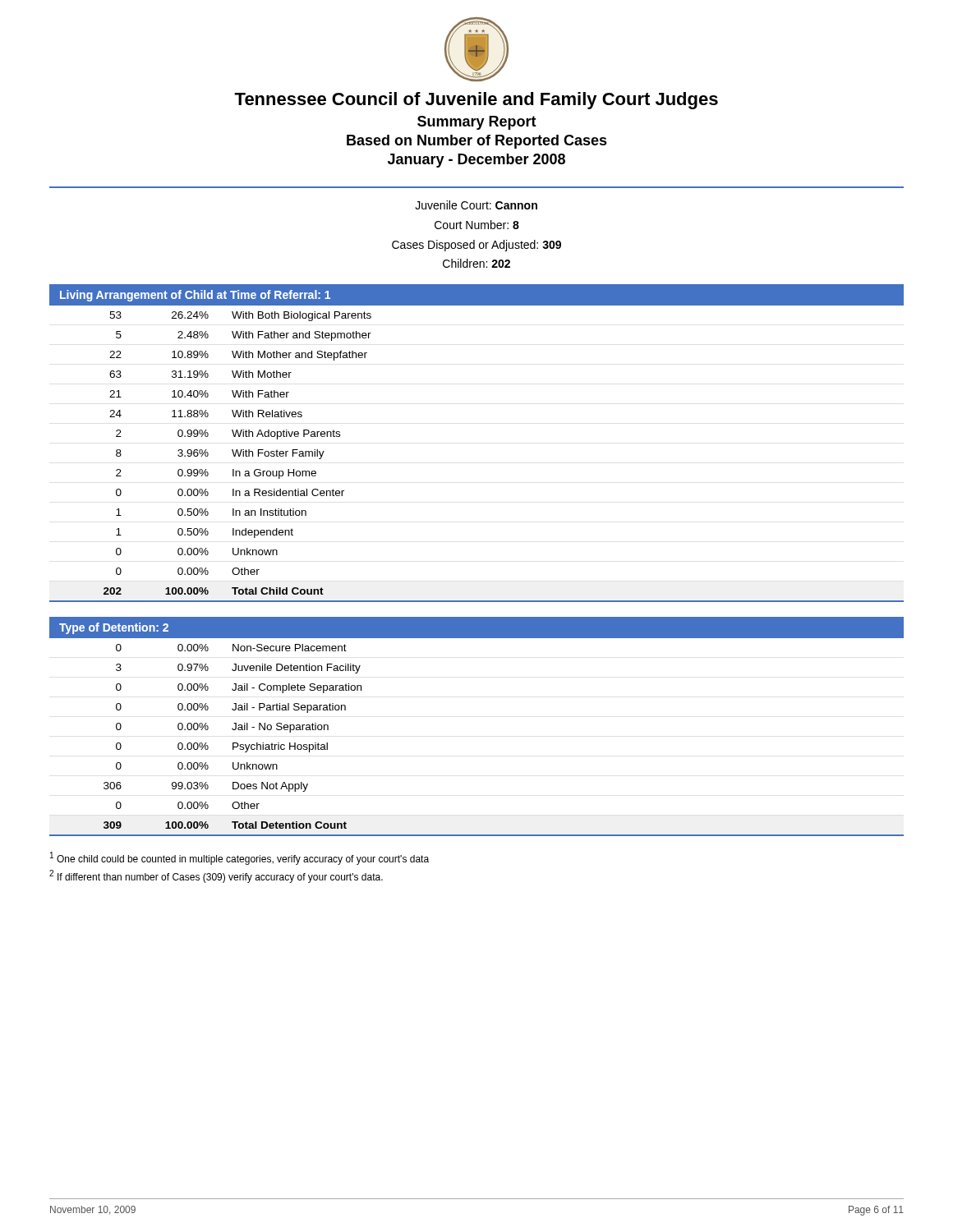Locate the logo

click(476, 89)
